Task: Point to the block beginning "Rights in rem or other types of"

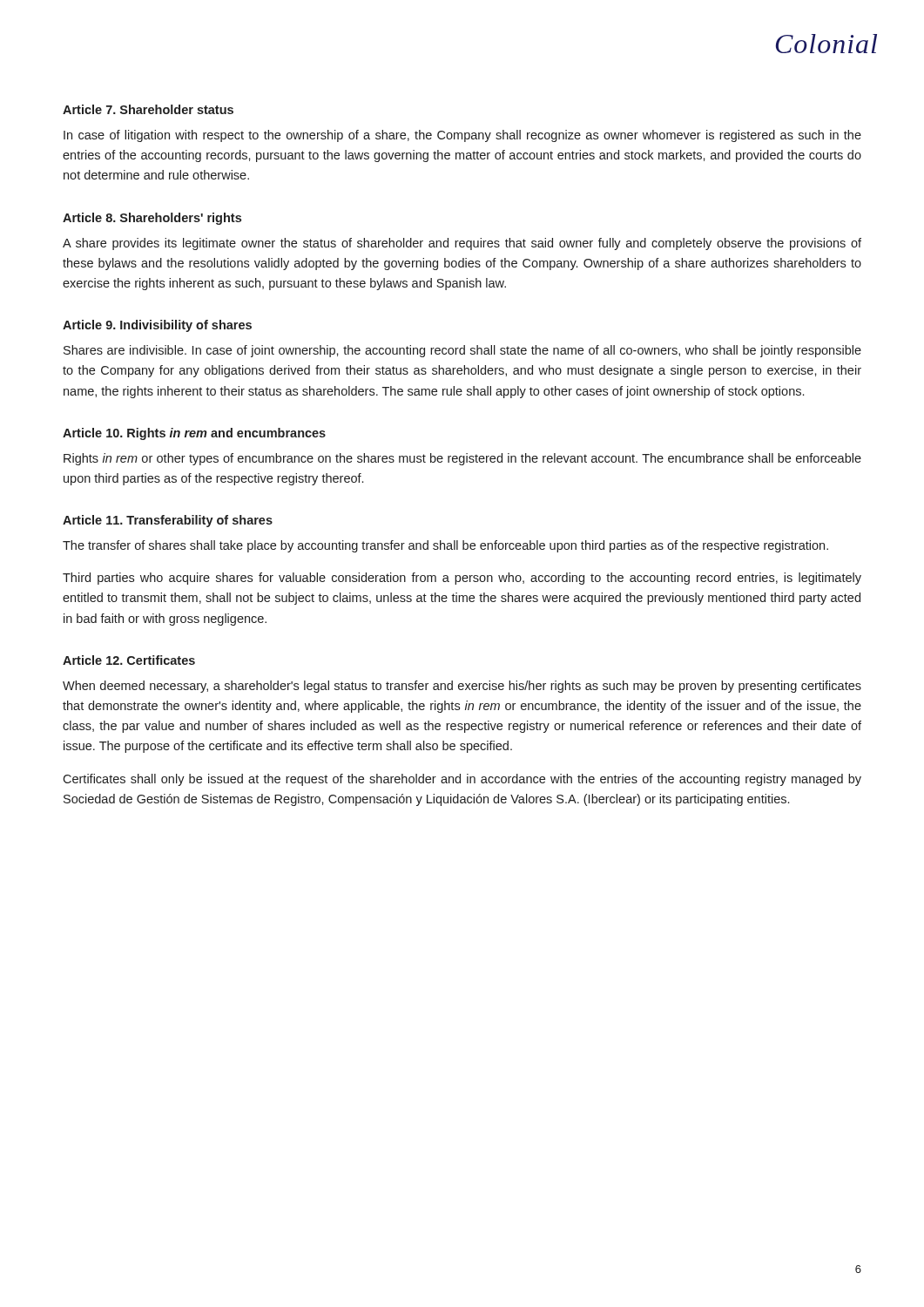Action: pyautogui.click(x=462, y=468)
